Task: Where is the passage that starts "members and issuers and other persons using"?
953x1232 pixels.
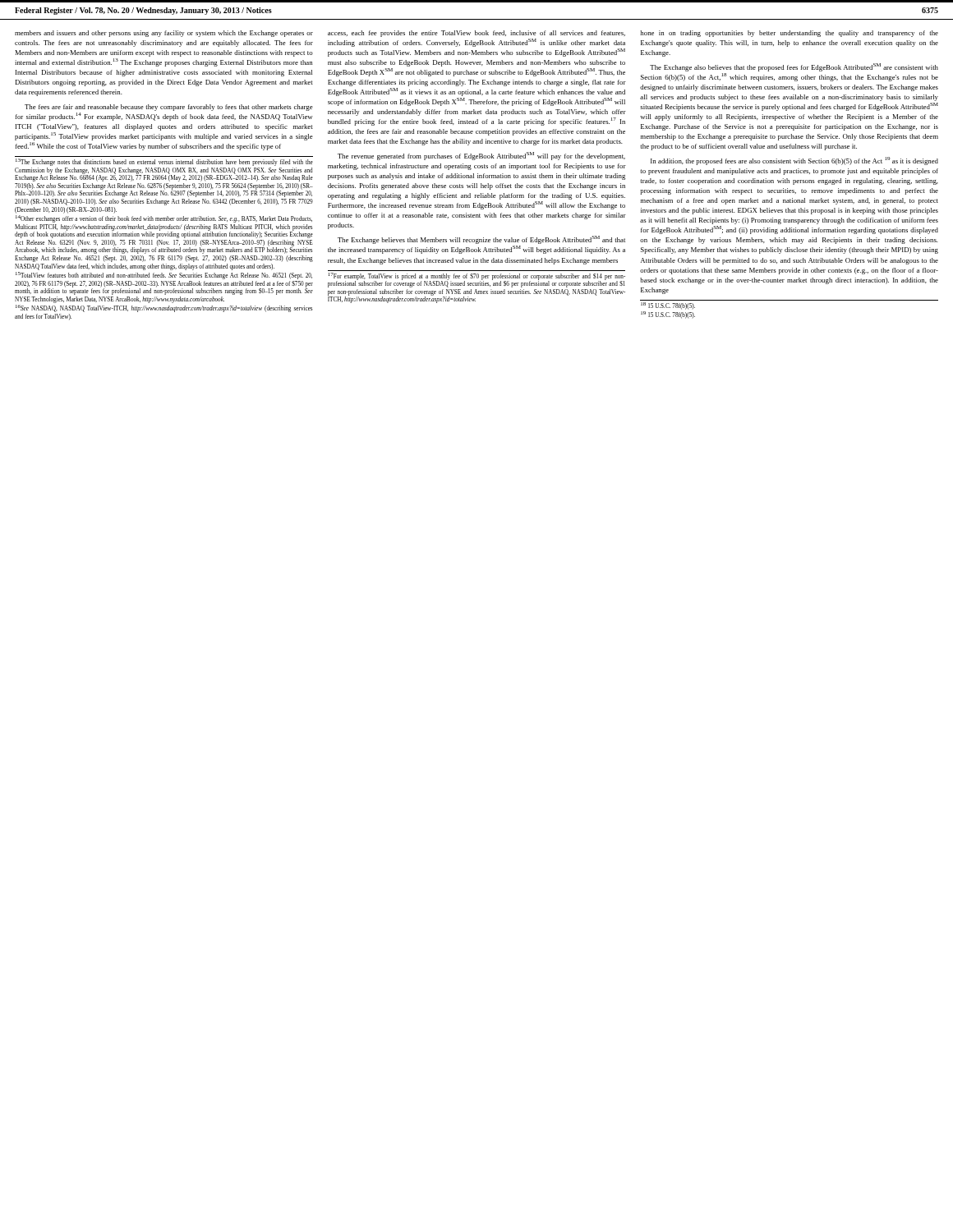Action: pyautogui.click(x=164, y=175)
